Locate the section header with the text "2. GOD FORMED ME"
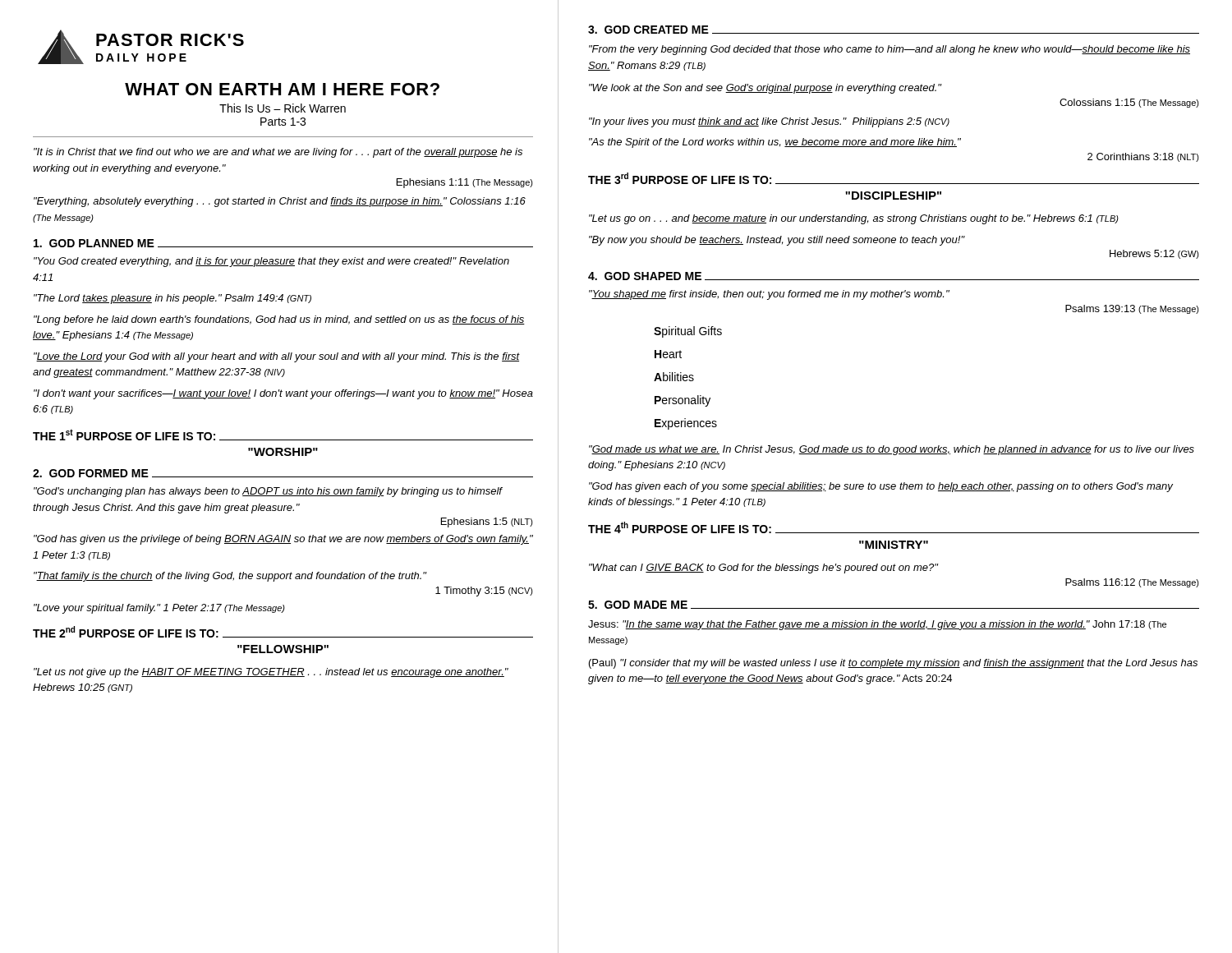The image size is (1232, 953). (283, 473)
